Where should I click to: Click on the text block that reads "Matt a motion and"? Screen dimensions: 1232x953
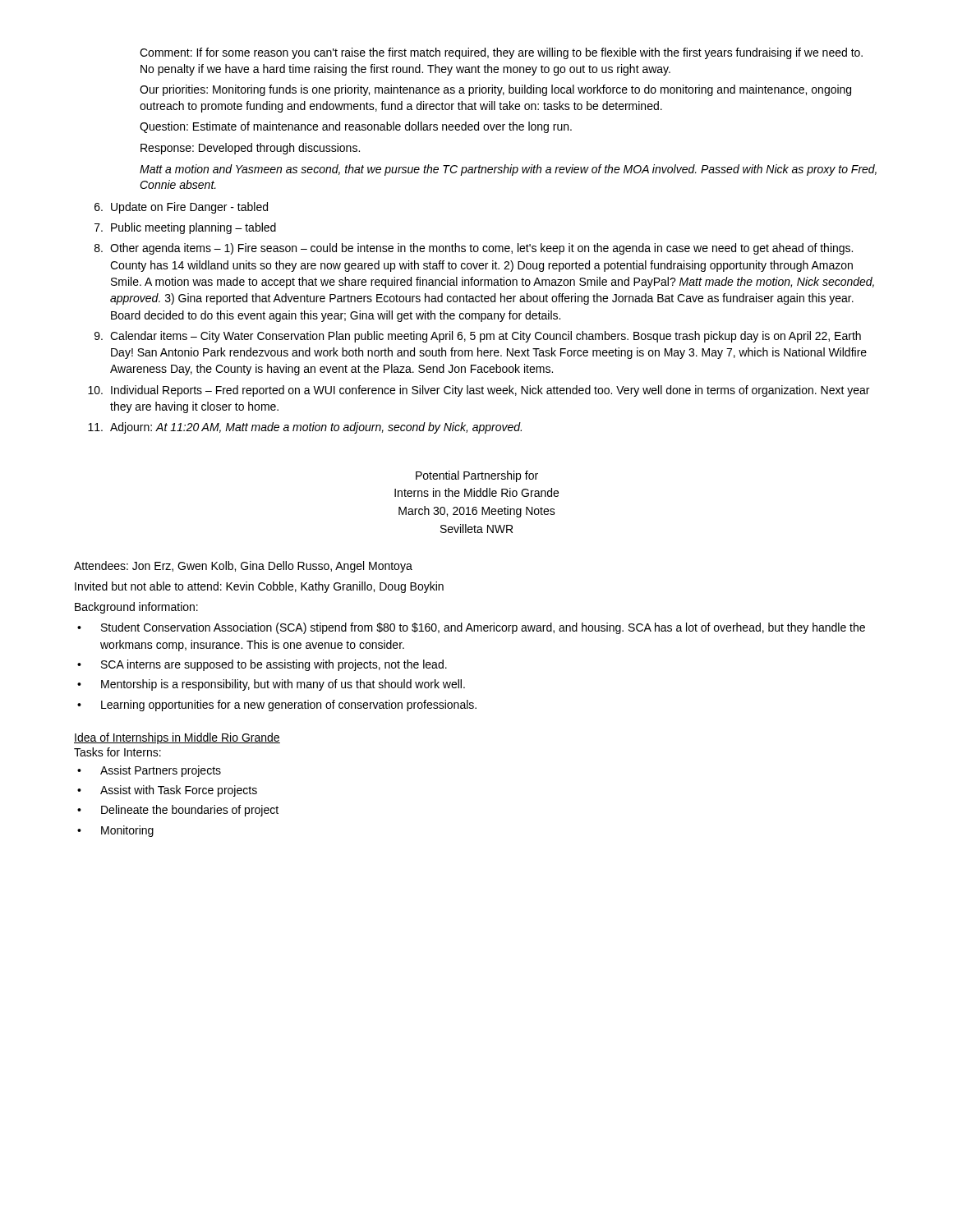point(509,177)
